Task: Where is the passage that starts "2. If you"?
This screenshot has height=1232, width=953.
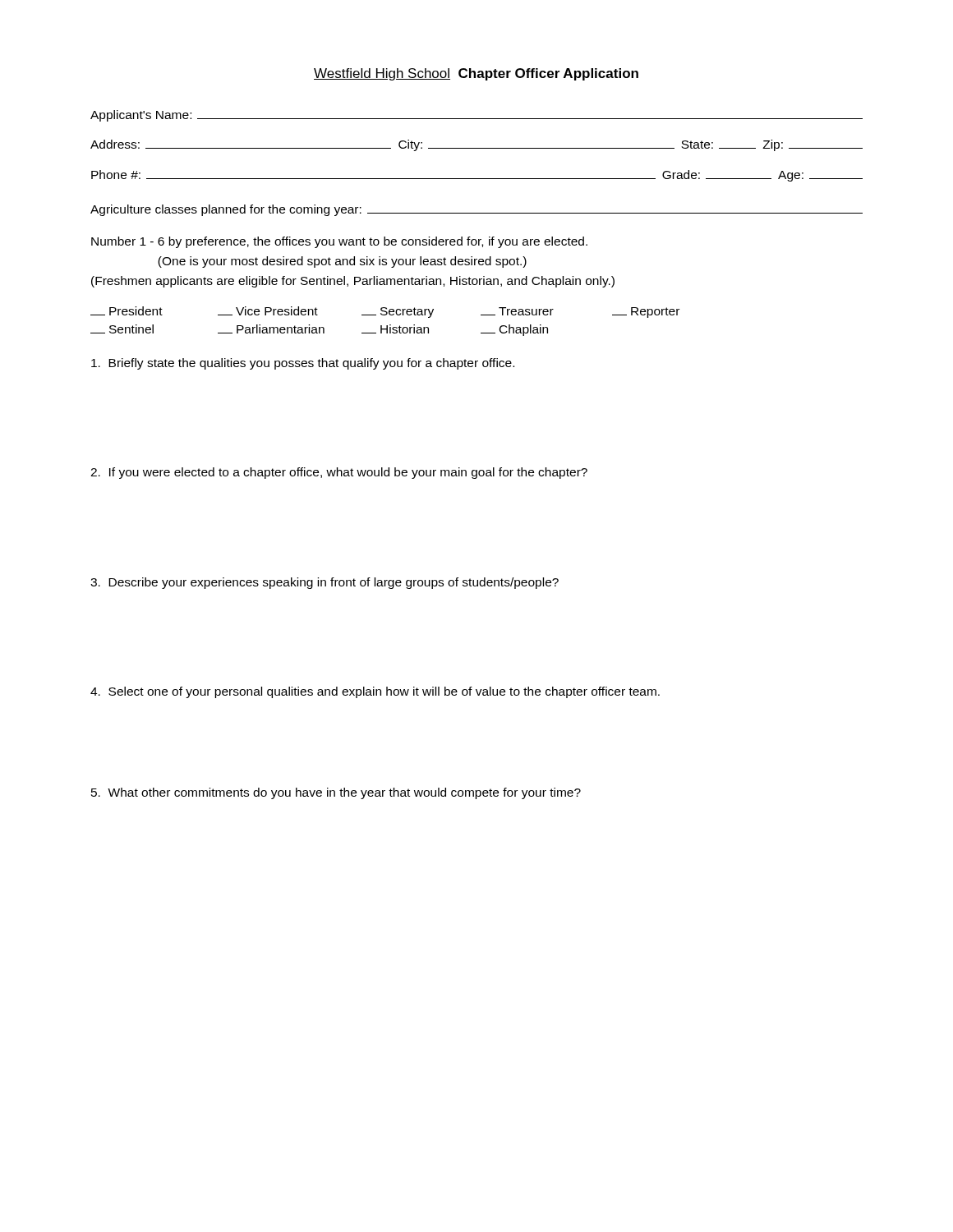Action: (339, 472)
